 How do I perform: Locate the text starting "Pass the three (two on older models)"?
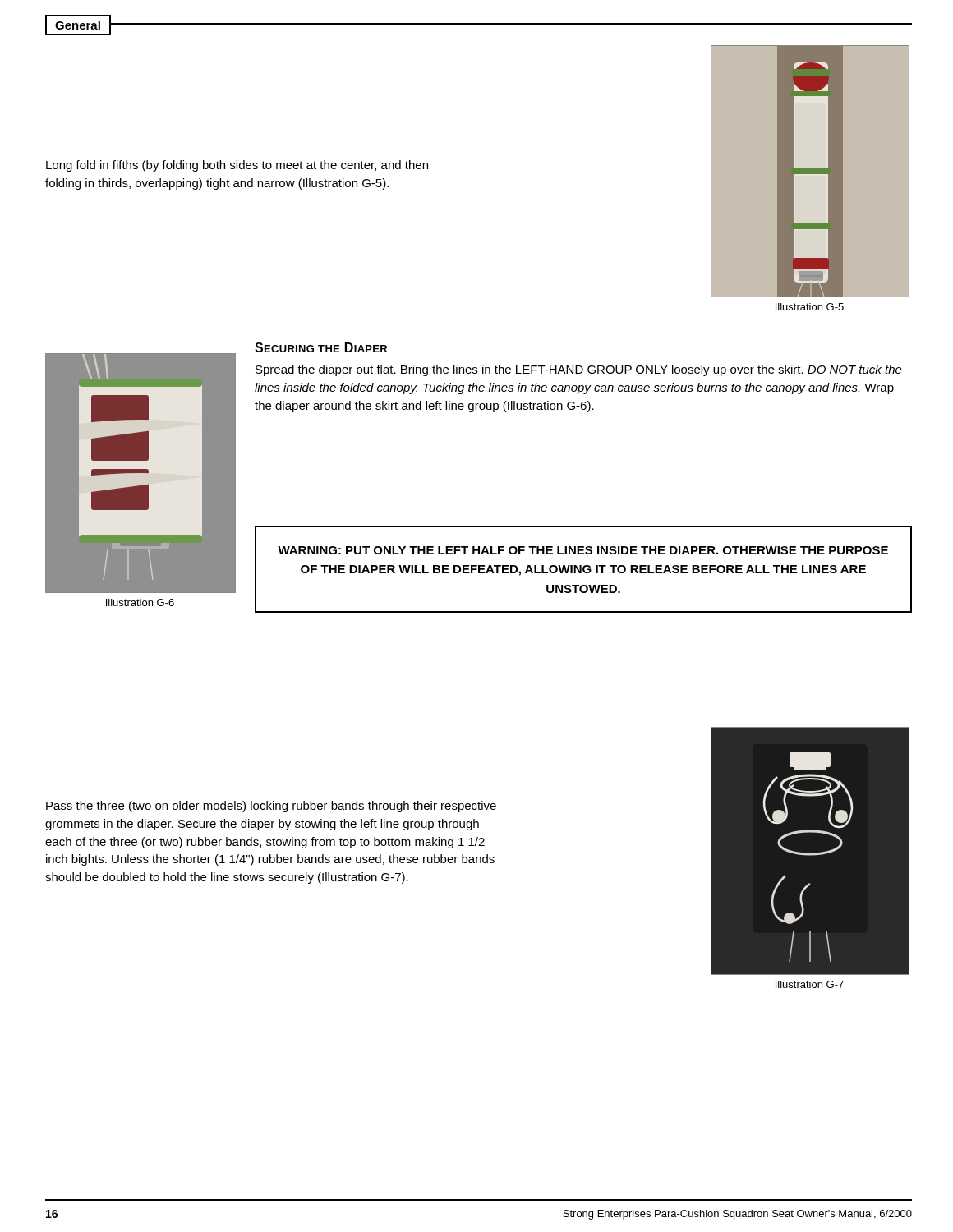tap(271, 841)
